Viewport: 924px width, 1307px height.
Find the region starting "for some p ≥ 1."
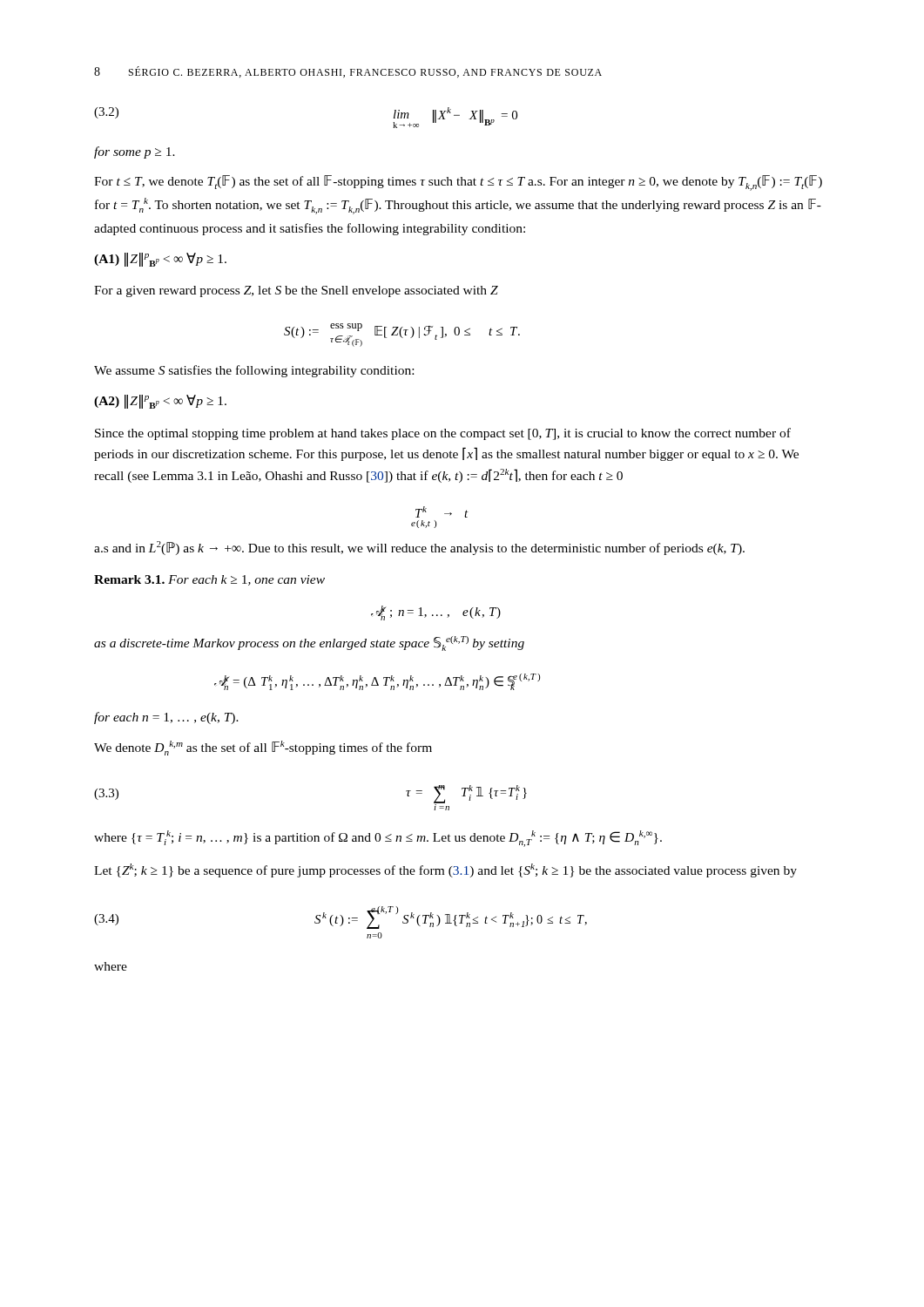point(135,151)
